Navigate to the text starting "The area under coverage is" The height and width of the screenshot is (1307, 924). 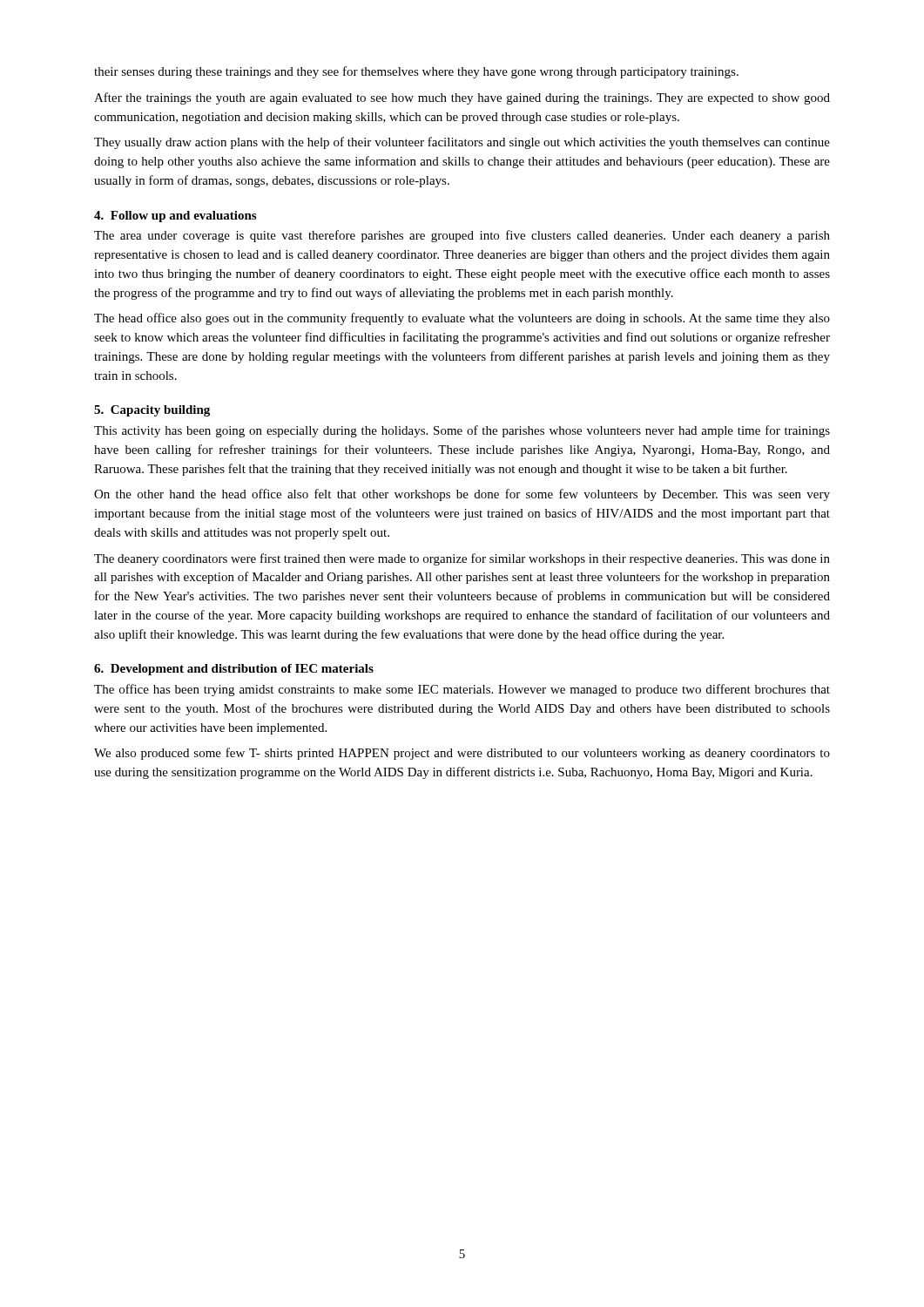tap(462, 265)
